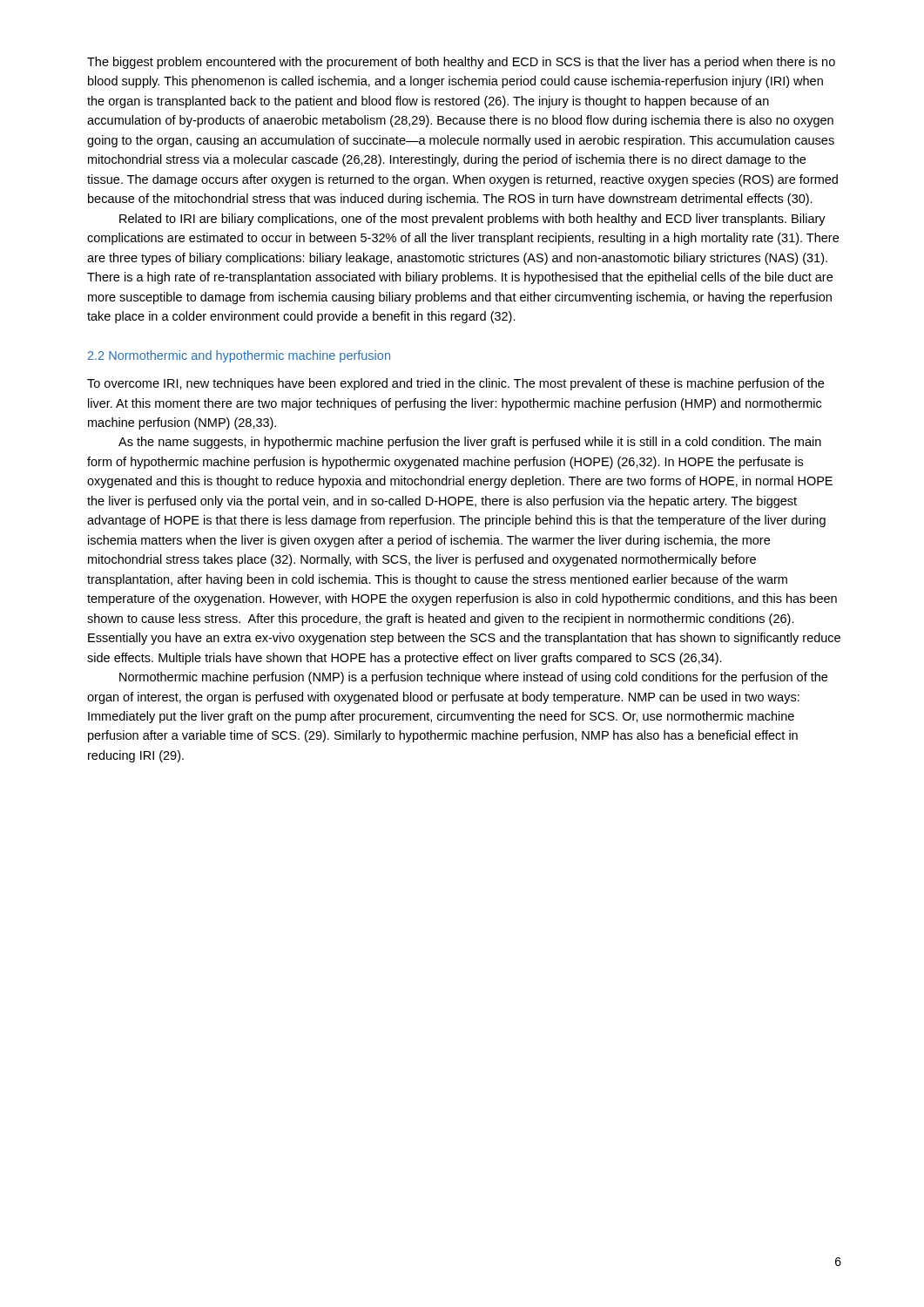
Task: Where is the passage that starts "The biggest problem encountered with the"?
Action: [464, 189]
